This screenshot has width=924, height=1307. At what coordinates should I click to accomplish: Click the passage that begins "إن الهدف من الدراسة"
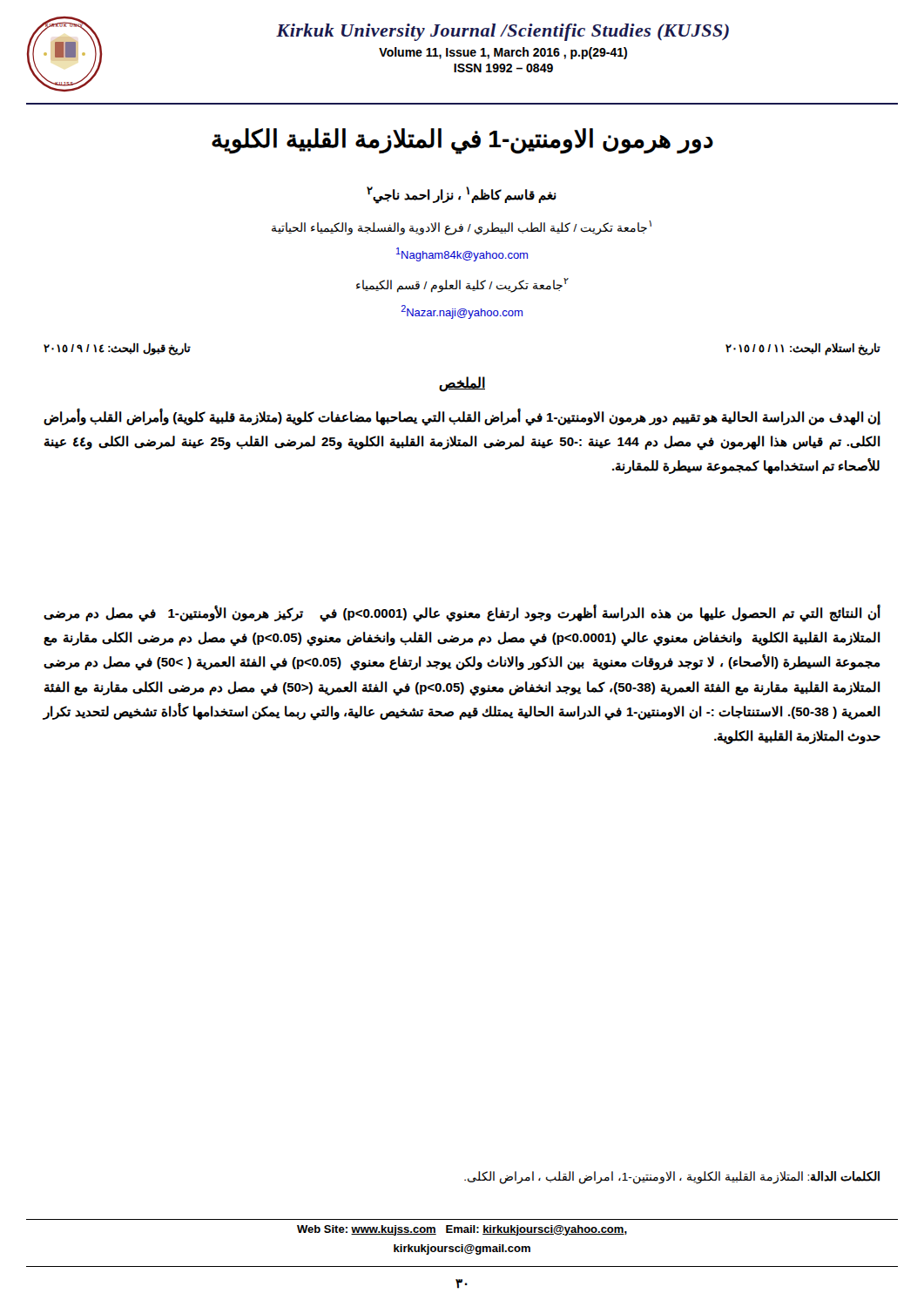[462, 441]
